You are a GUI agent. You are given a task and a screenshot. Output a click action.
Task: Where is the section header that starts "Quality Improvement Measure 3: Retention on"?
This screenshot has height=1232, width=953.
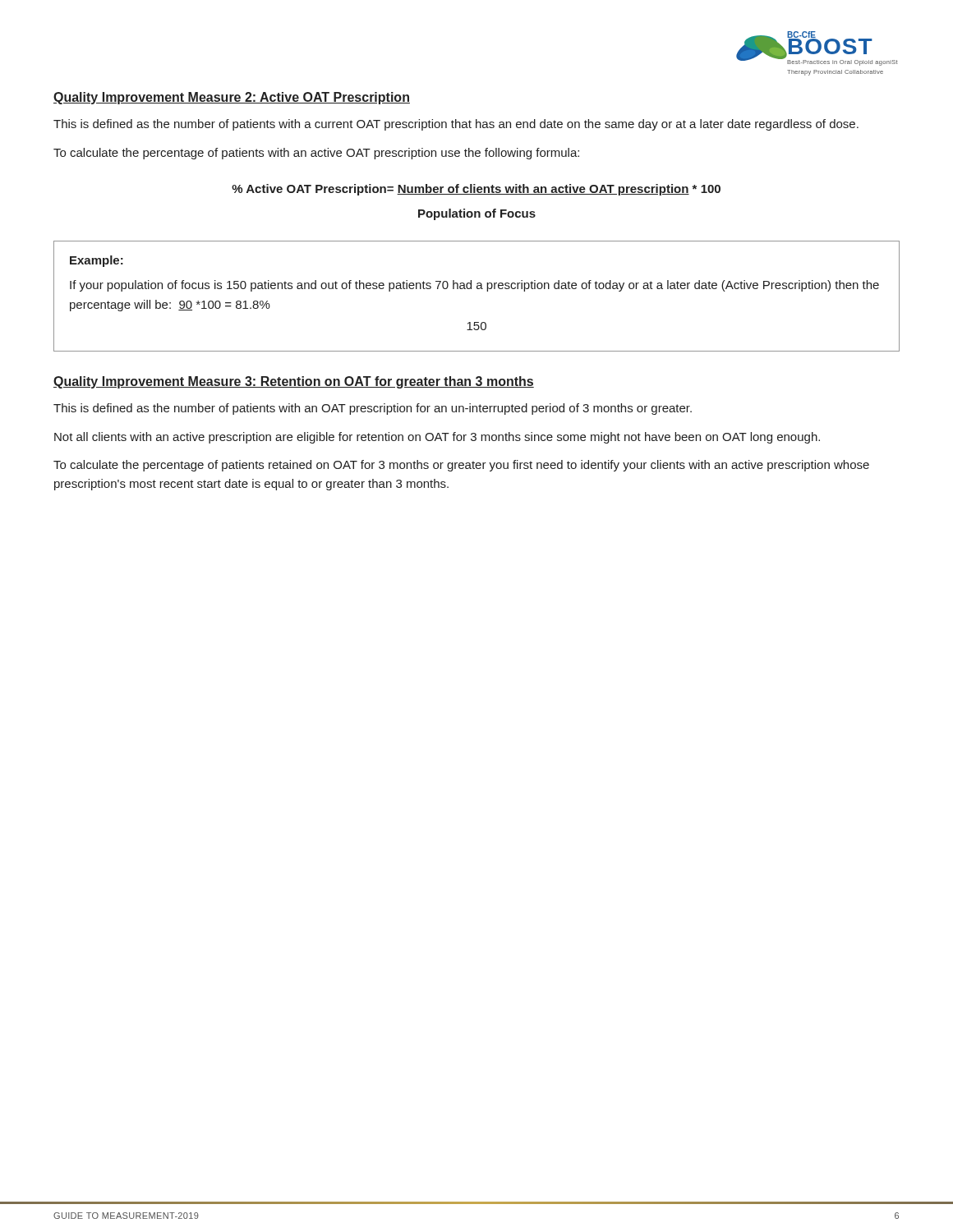pyautogui.click(x=294, y=381)
